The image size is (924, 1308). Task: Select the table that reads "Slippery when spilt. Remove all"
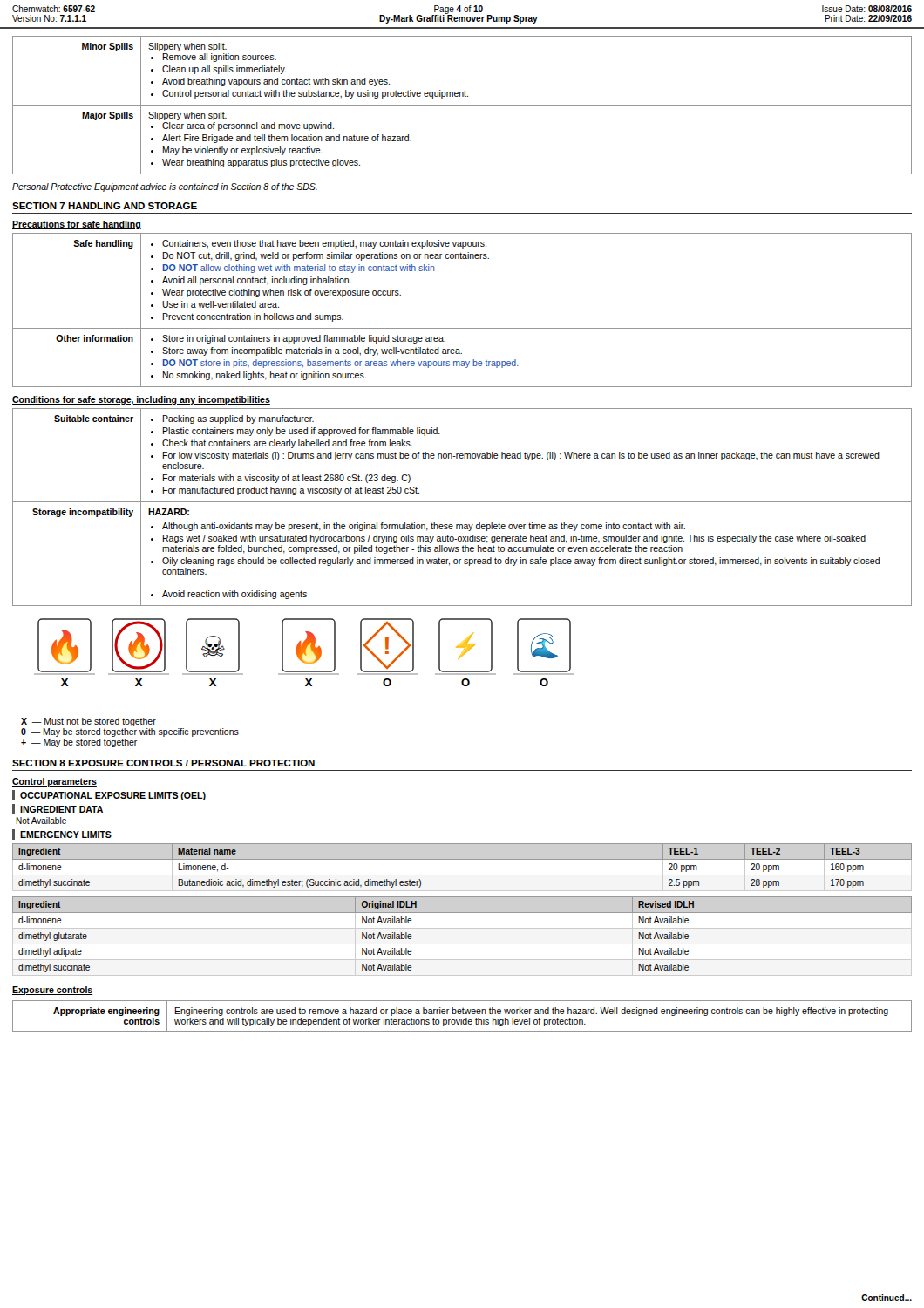pos(462,105)
